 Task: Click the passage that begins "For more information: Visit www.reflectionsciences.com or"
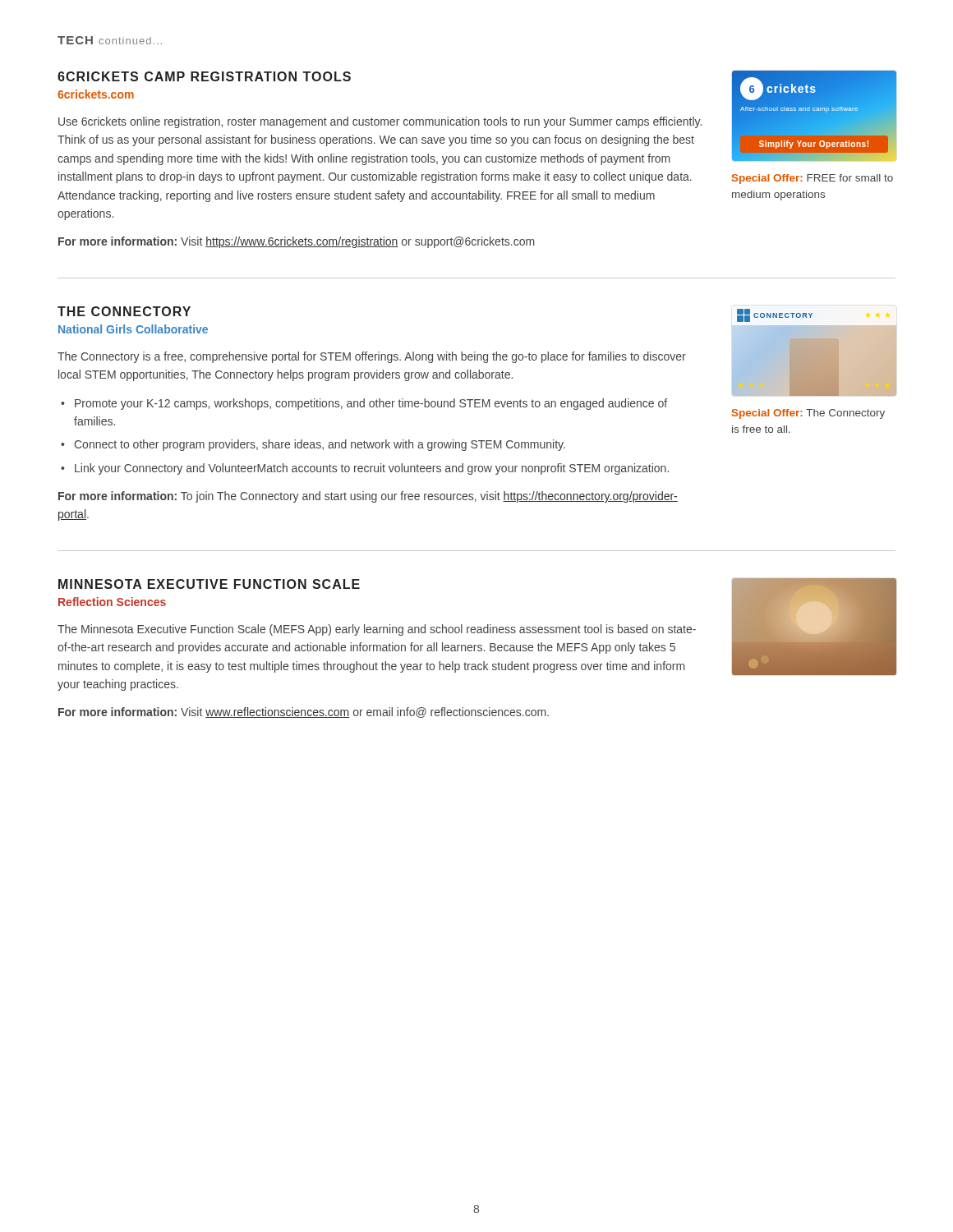pyautogui.click(x=304, y=712)
